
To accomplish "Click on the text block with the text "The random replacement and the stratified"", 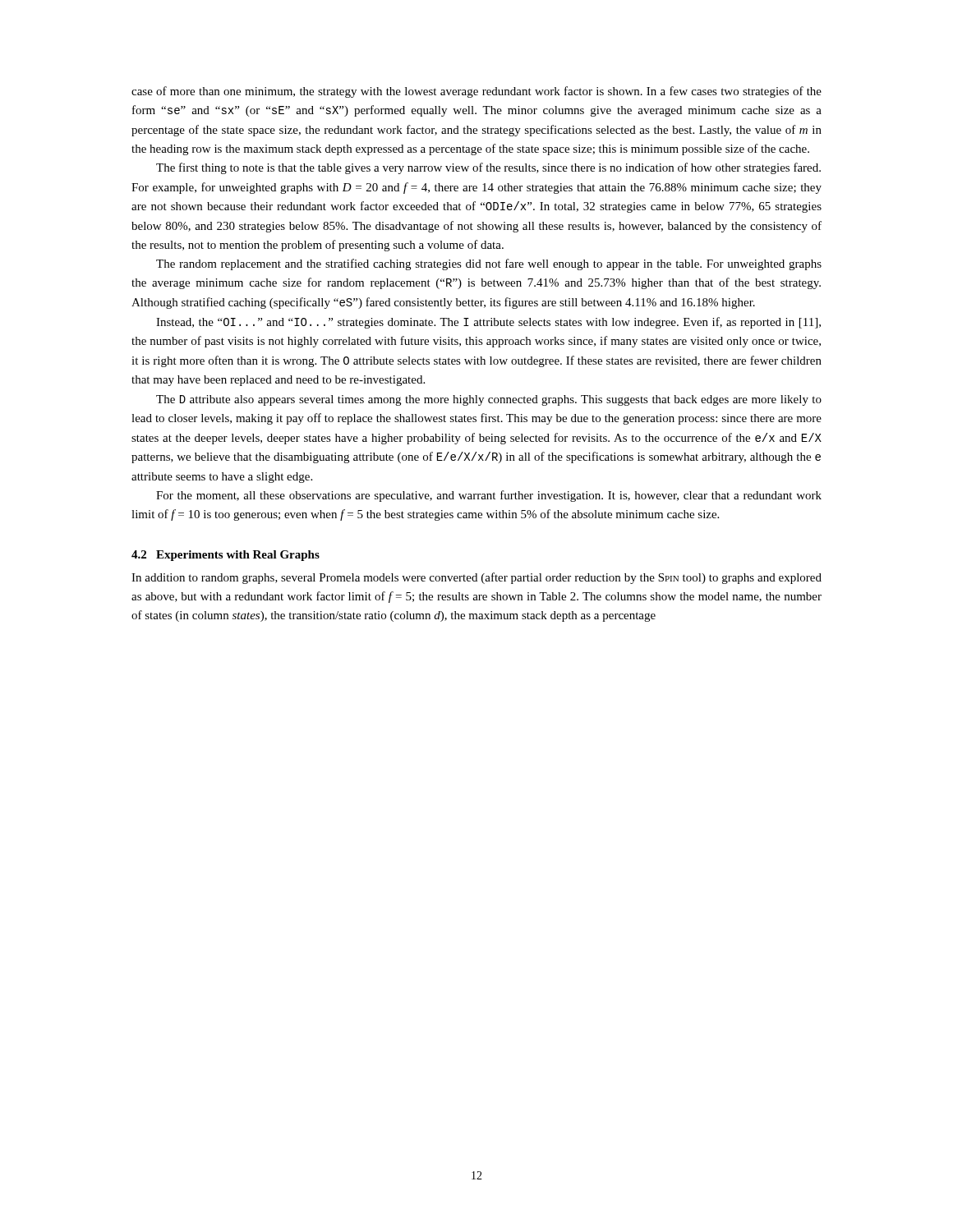I will (476, 284).
